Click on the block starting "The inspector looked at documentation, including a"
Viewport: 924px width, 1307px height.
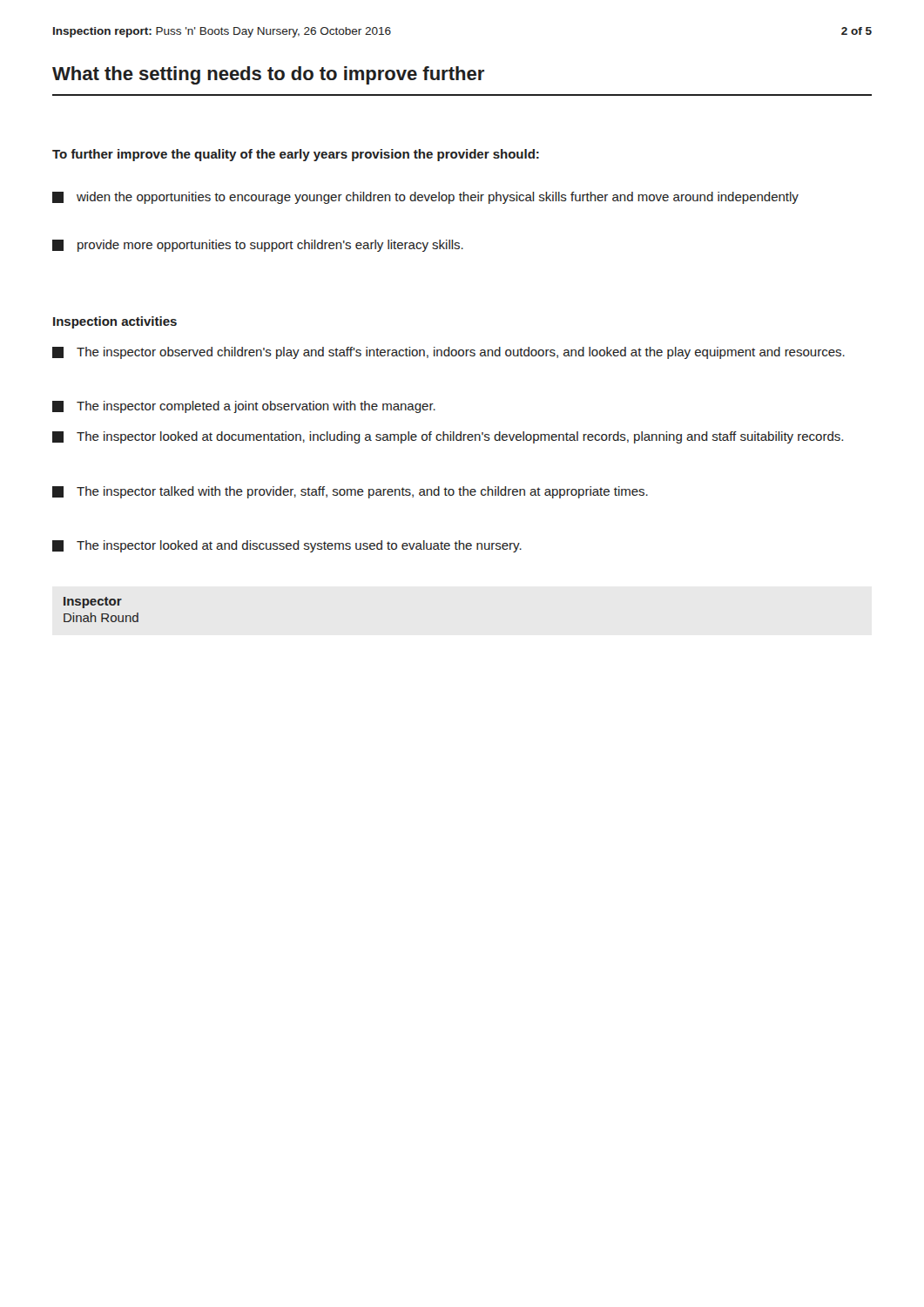[x=462, y=438]
